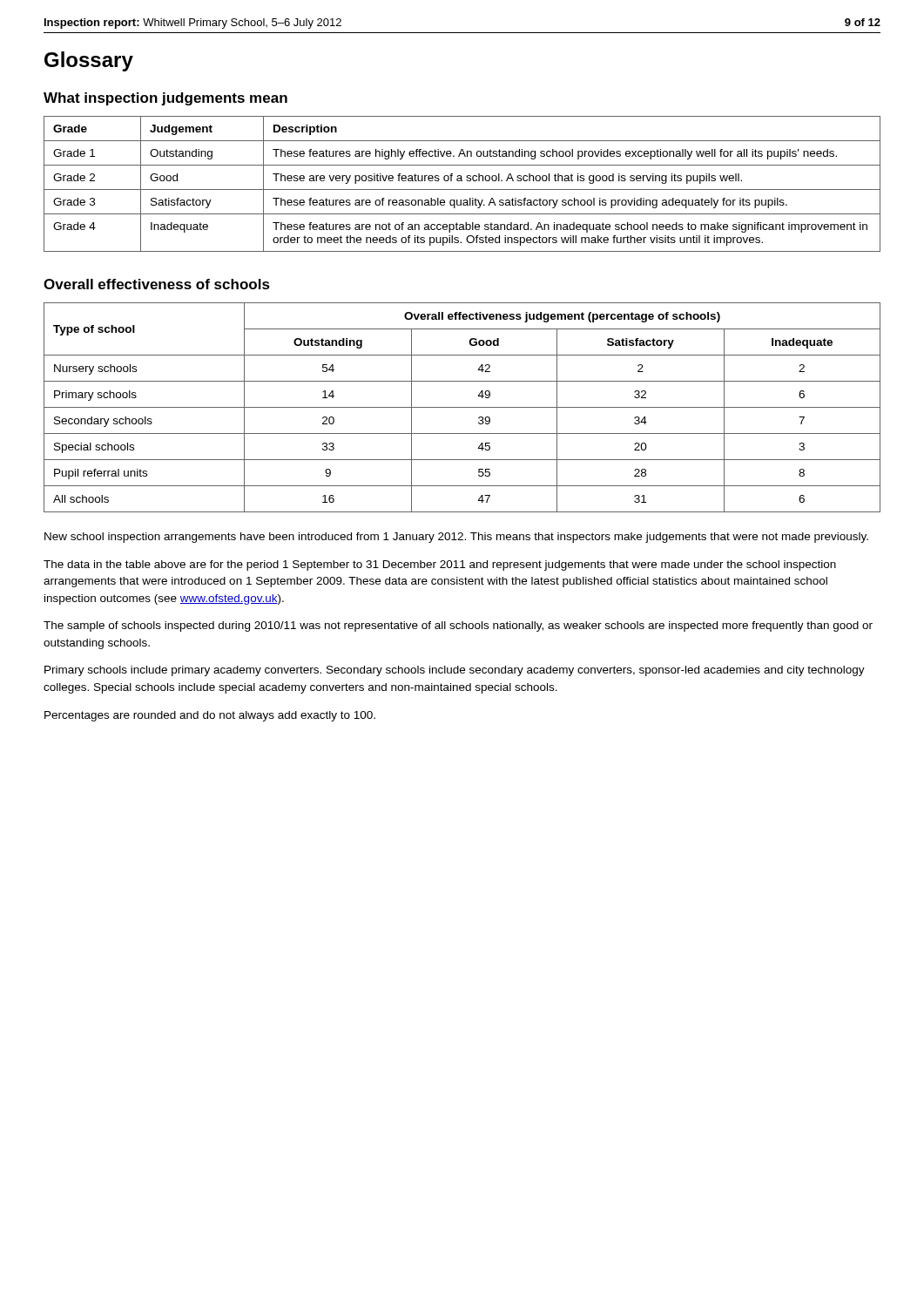Find the block on this page that starts "The sample of schools inspected"
The width and height of the screenshot is (924, 1307).
[462, 634]
